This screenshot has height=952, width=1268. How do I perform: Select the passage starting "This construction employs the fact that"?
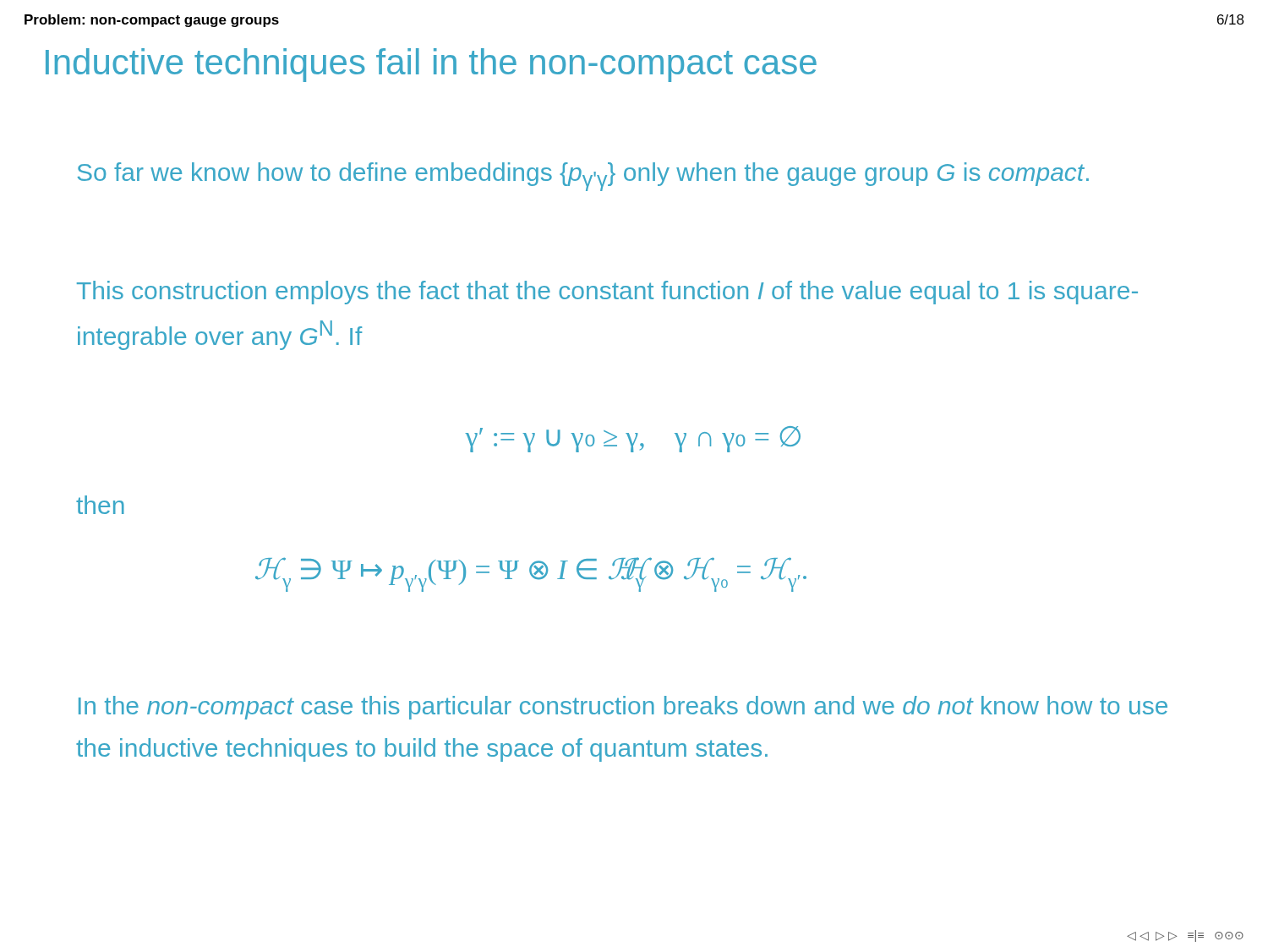coord(608,313)
